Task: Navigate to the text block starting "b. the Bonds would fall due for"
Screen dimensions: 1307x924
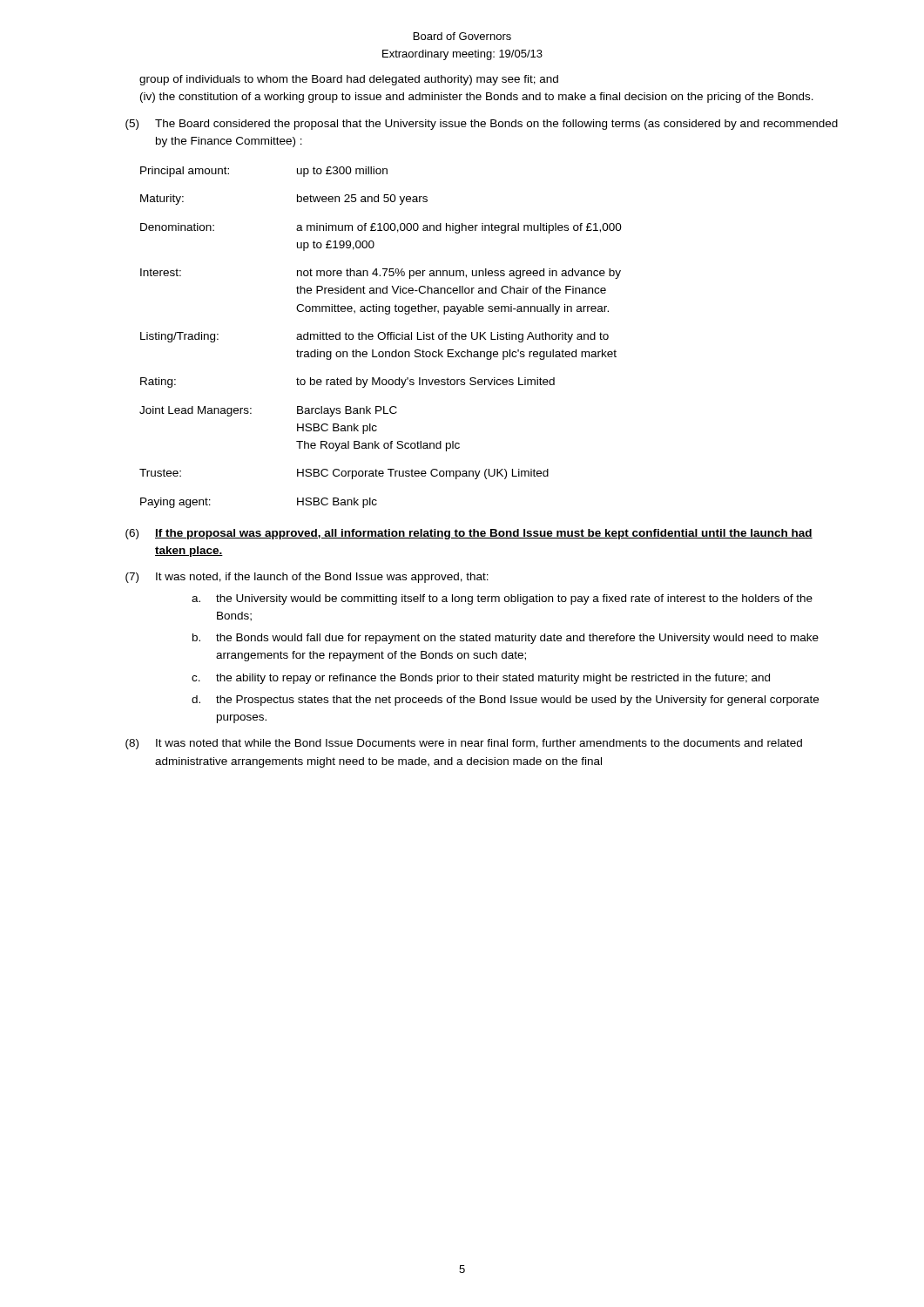Action: click(x=519, y=647)
